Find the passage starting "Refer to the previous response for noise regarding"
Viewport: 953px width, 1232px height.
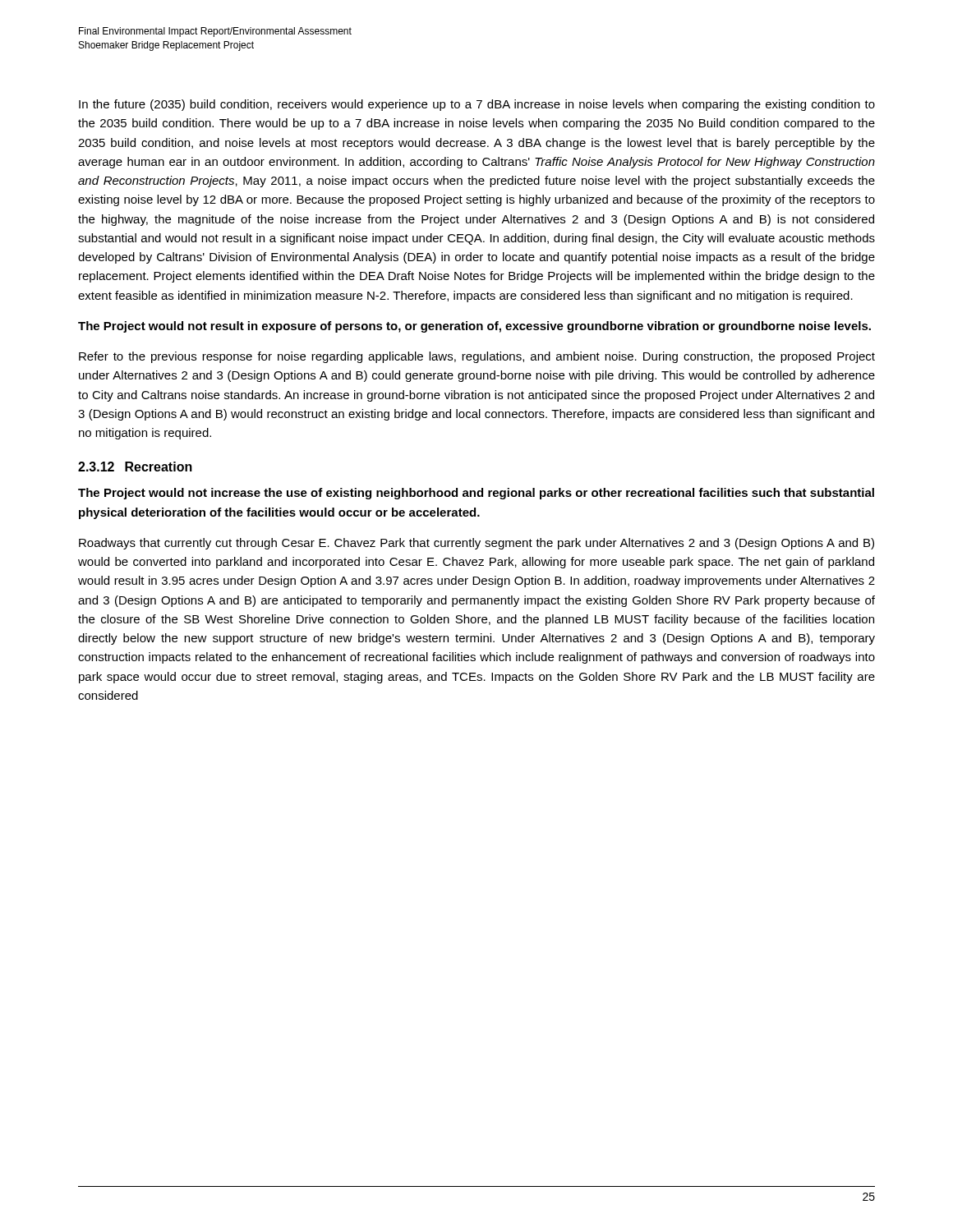pyautogui.click(x=476, y=394)
